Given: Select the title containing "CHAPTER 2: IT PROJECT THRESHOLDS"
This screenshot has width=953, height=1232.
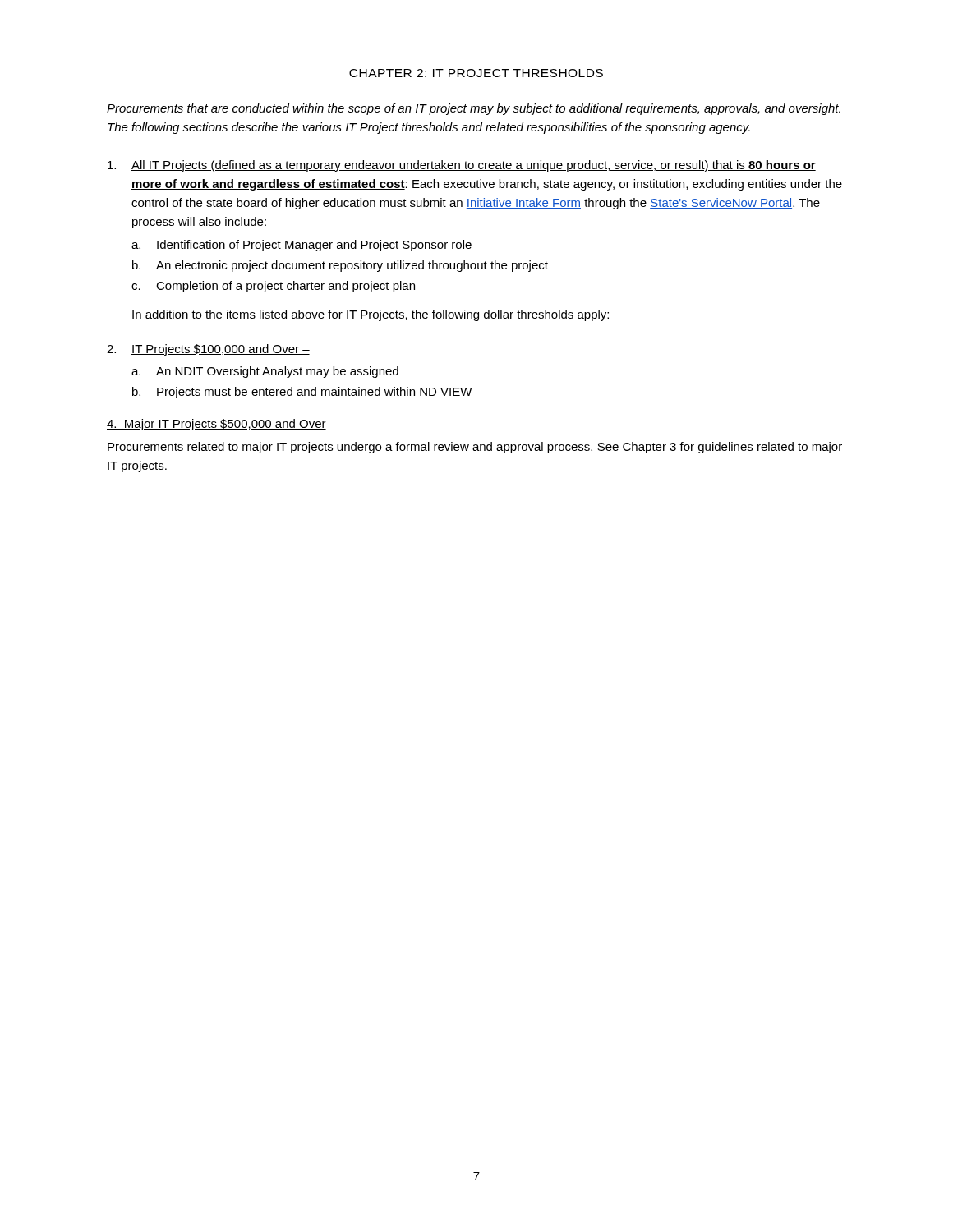Looking at the screenshot, I should [476, 73].
